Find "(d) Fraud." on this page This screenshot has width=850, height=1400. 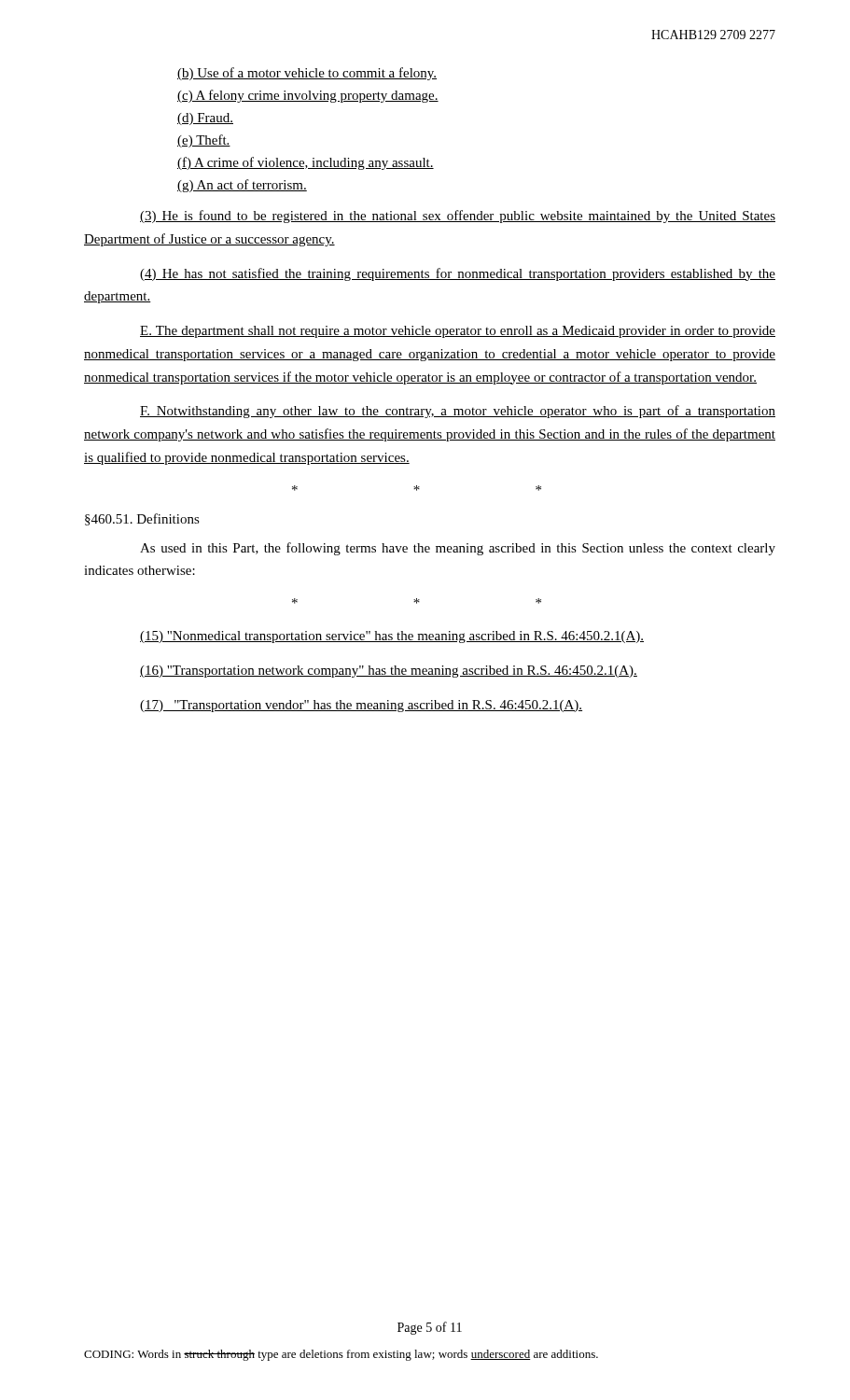(205, 118)
